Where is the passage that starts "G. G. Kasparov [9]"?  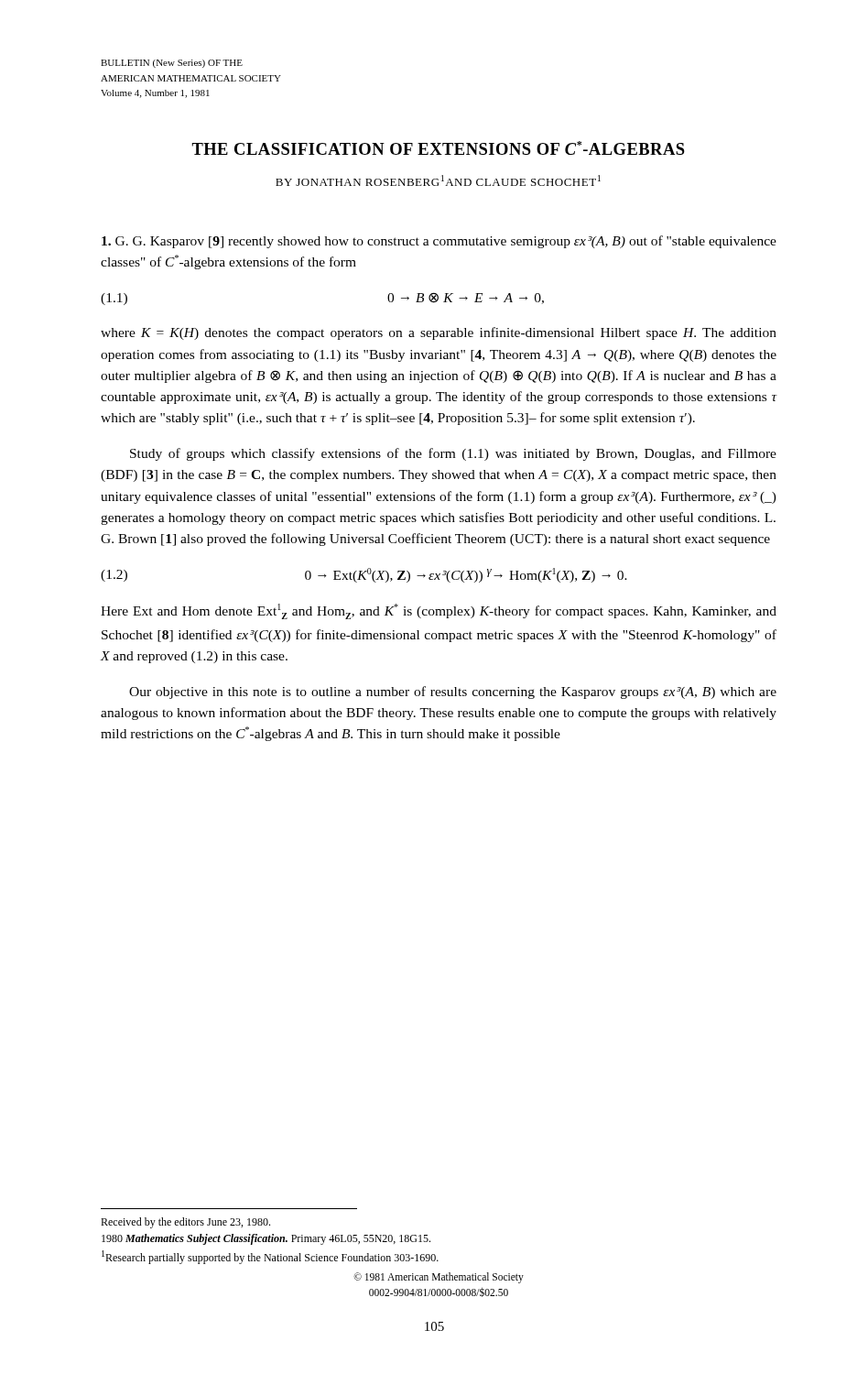(439, 251)
